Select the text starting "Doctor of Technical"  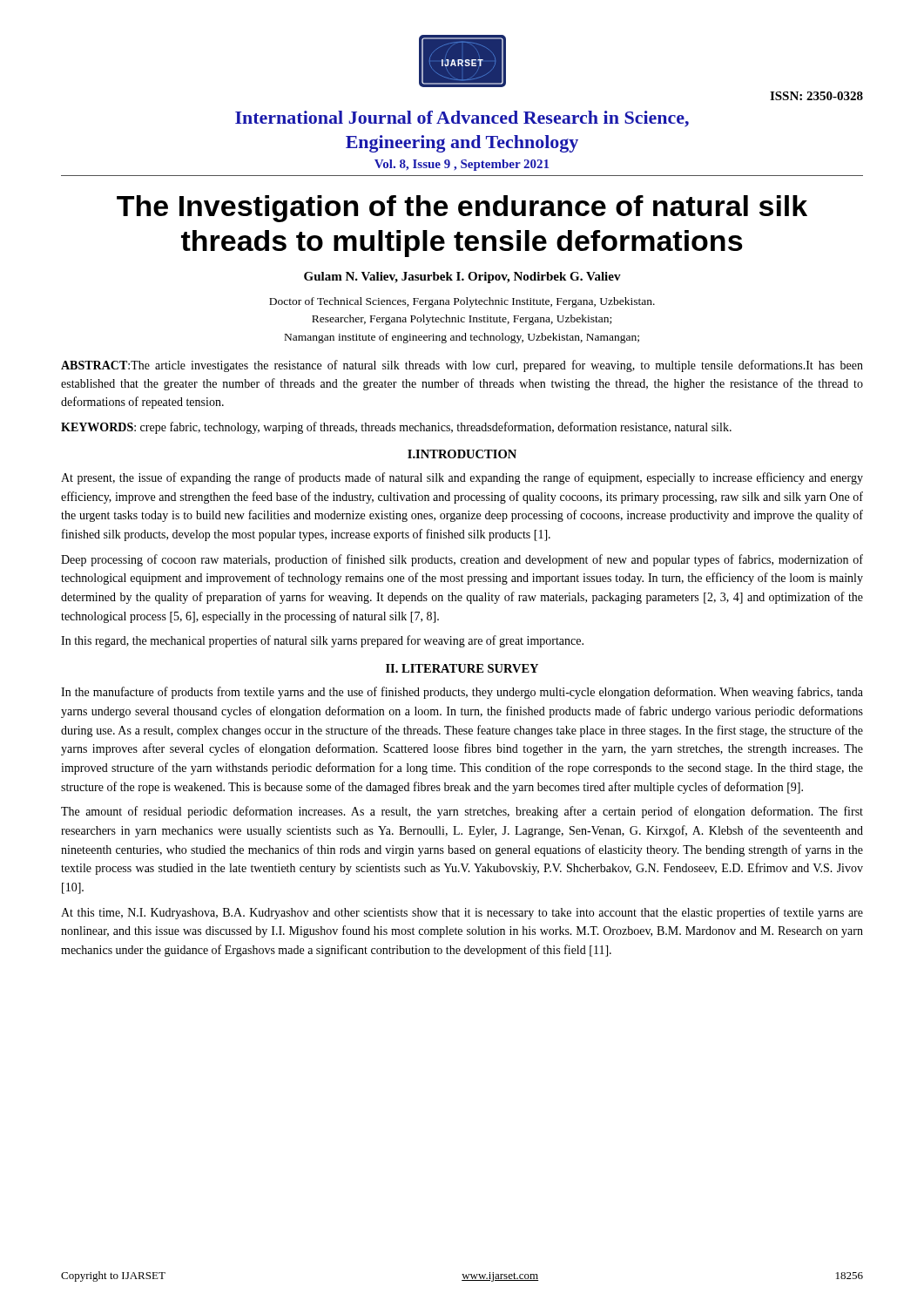point(462,319)
